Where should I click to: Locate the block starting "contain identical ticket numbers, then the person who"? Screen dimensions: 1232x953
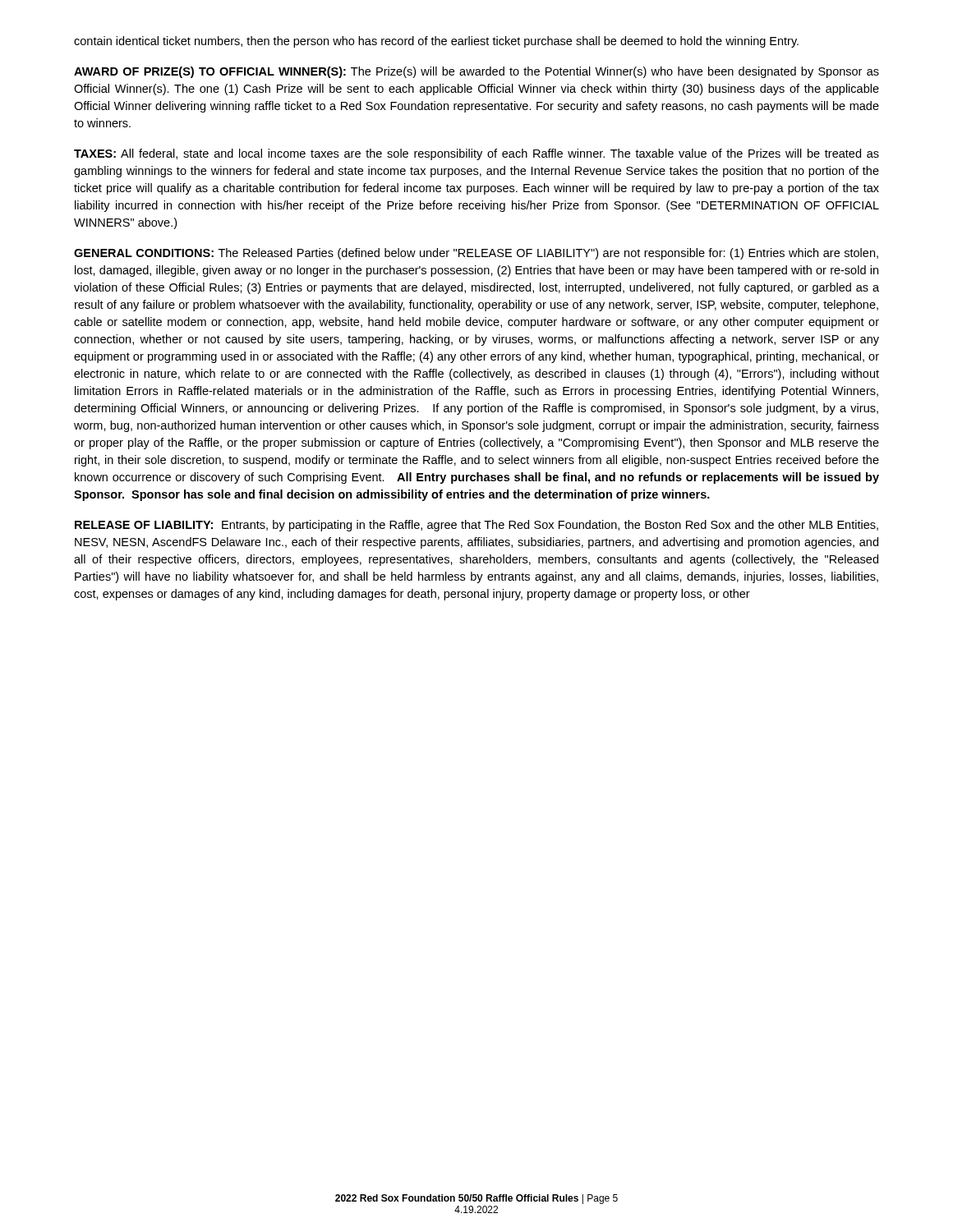[x=437, y=41]
